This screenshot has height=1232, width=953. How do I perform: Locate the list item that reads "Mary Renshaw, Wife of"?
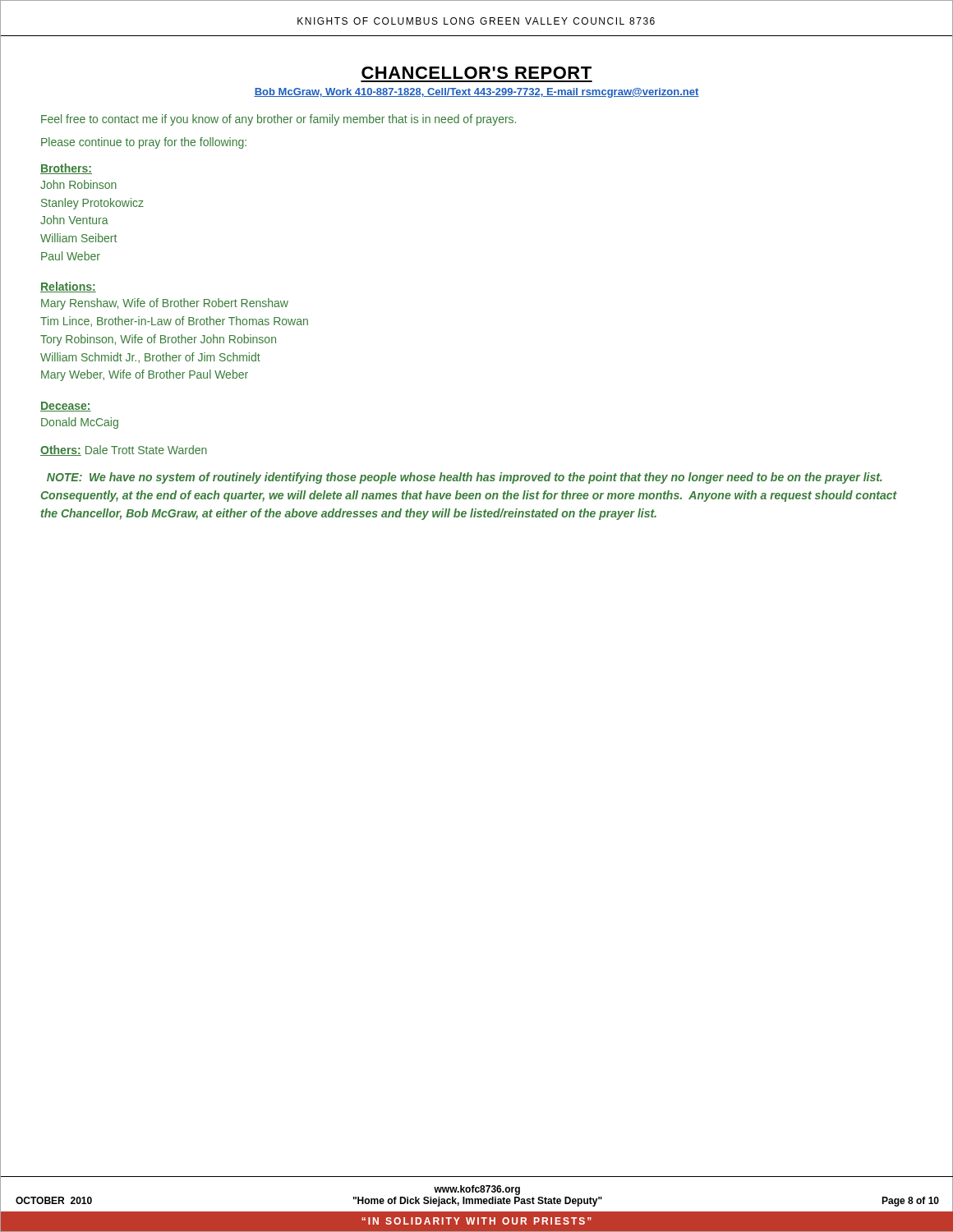(164, 303)
